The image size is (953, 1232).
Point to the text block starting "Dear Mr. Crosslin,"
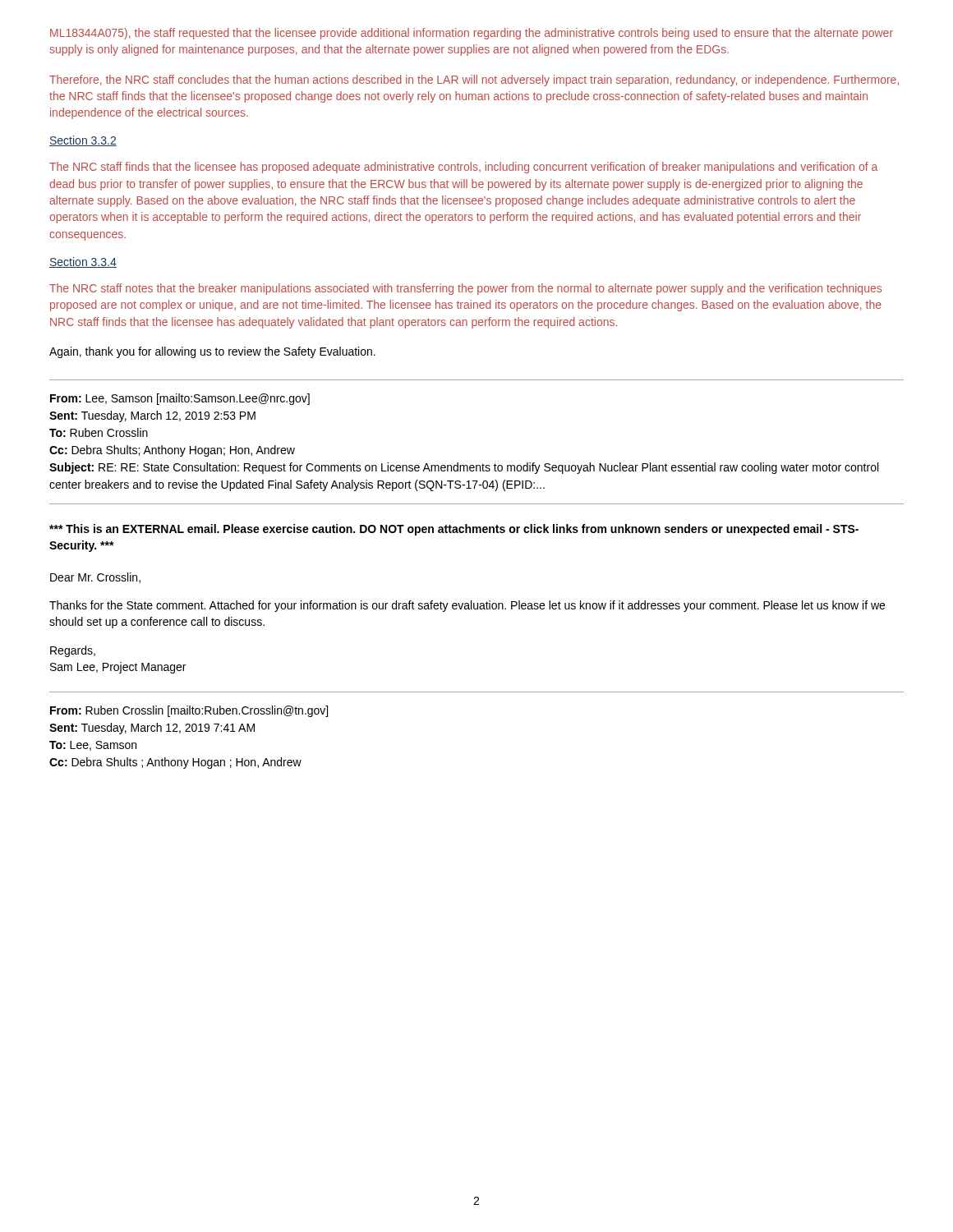(x=95, y=578)
